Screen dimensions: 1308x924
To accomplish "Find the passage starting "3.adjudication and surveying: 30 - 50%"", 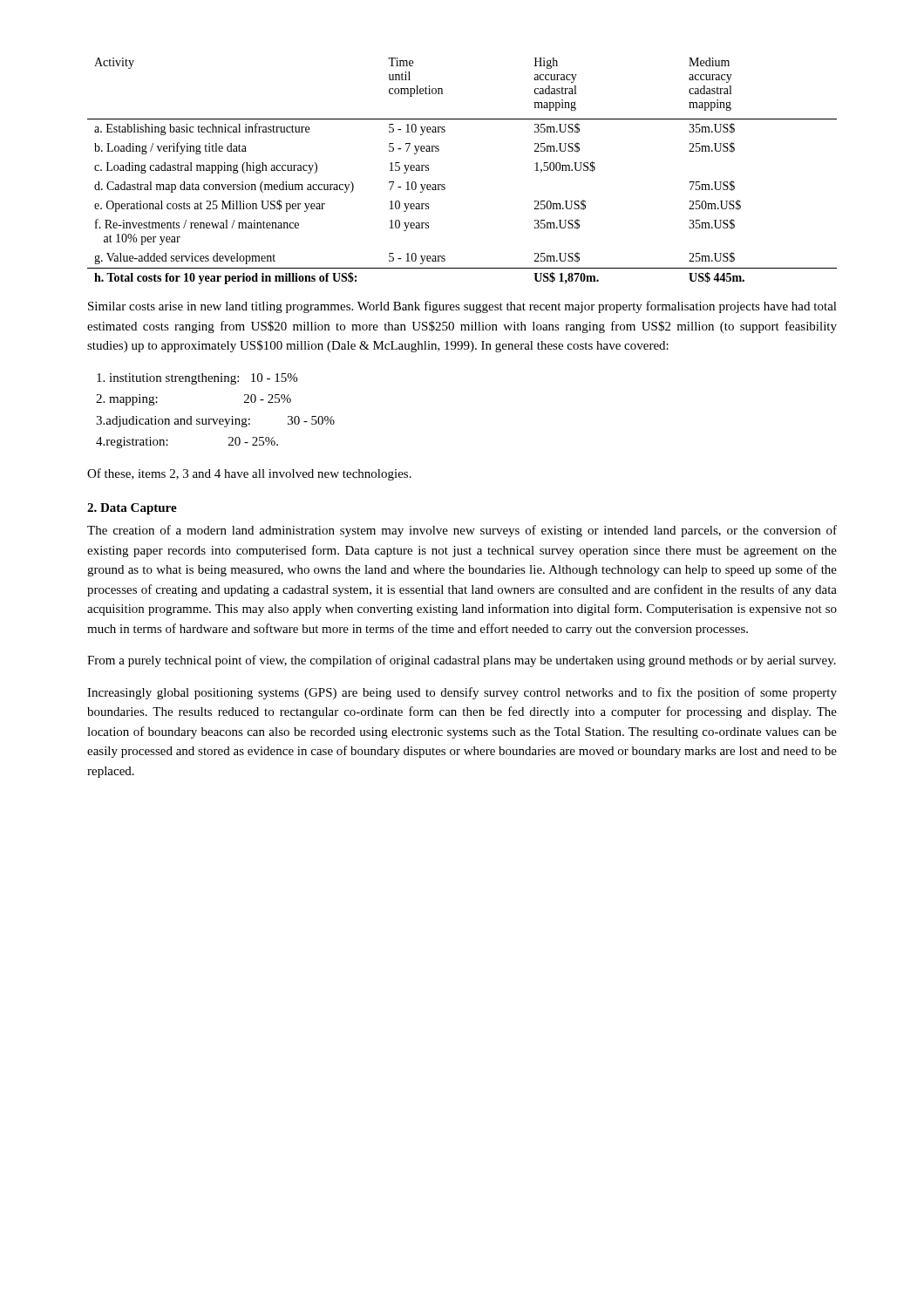I will [x=215, y=420].
